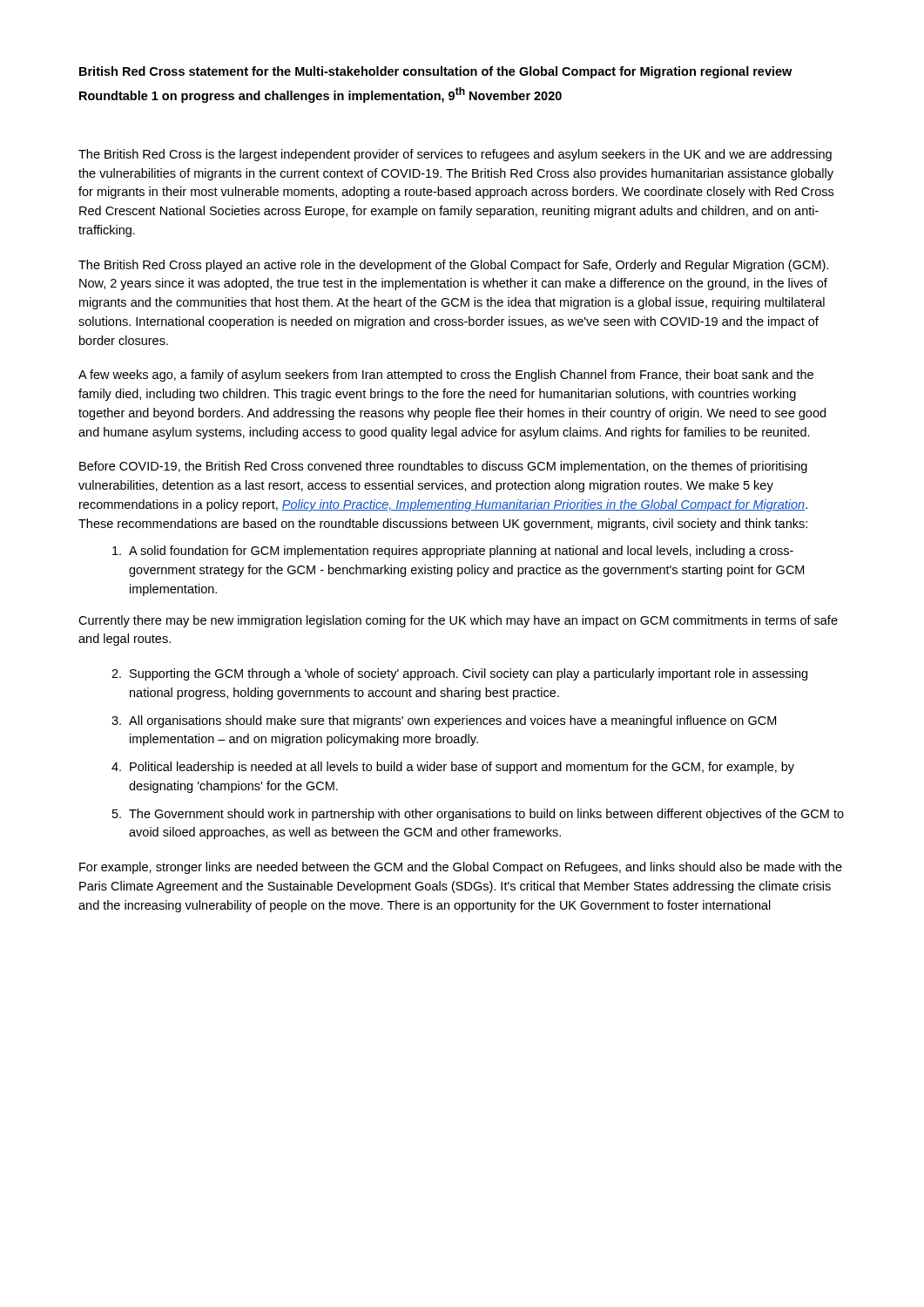Locate the region starting "Before COVID-19, the British Red Cross convened three"
The width and height of the screenshot is (924, 1307).
pyautogui.click(x=443, y=495)
